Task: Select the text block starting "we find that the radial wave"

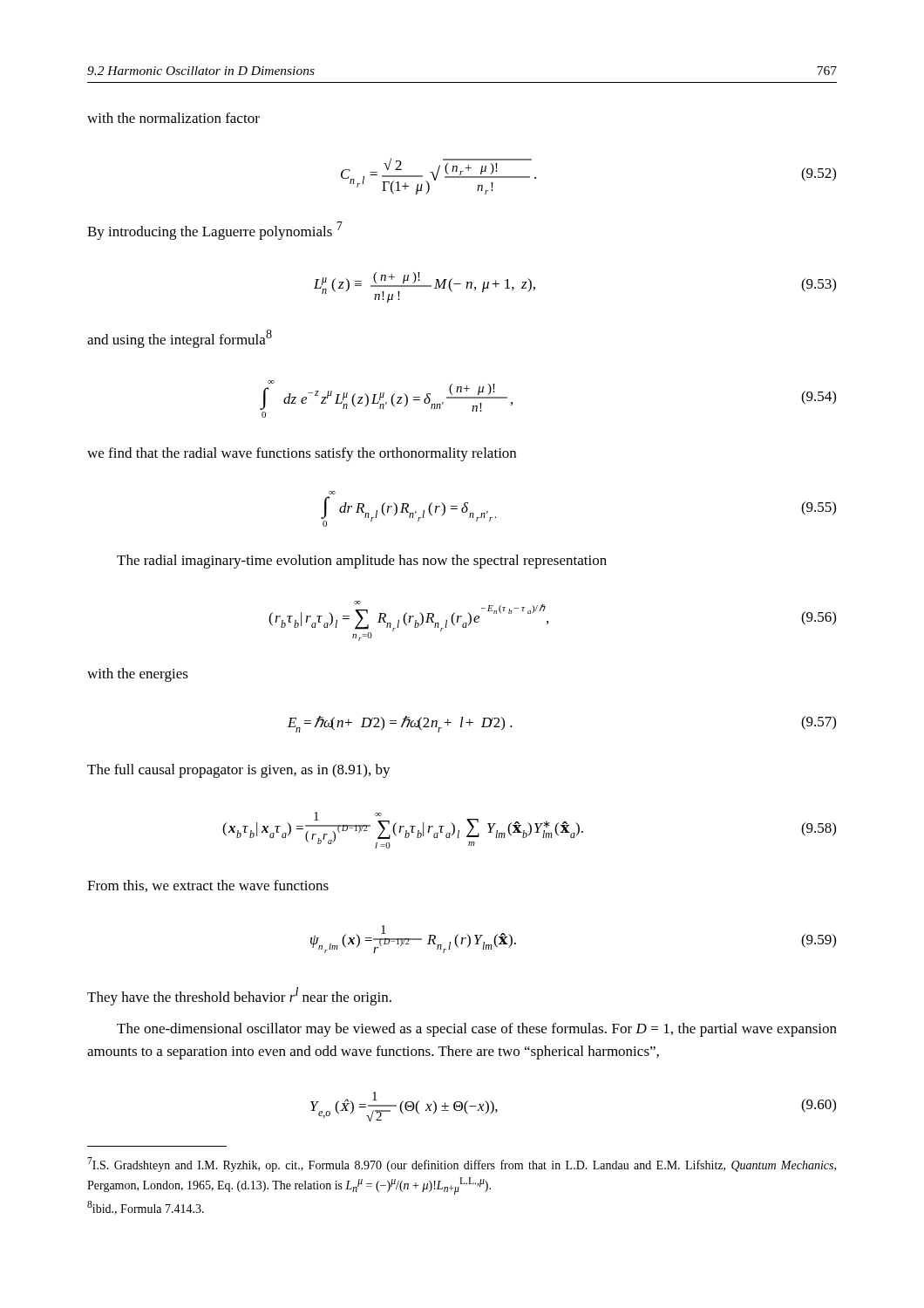Action: (x=302, y=453)
